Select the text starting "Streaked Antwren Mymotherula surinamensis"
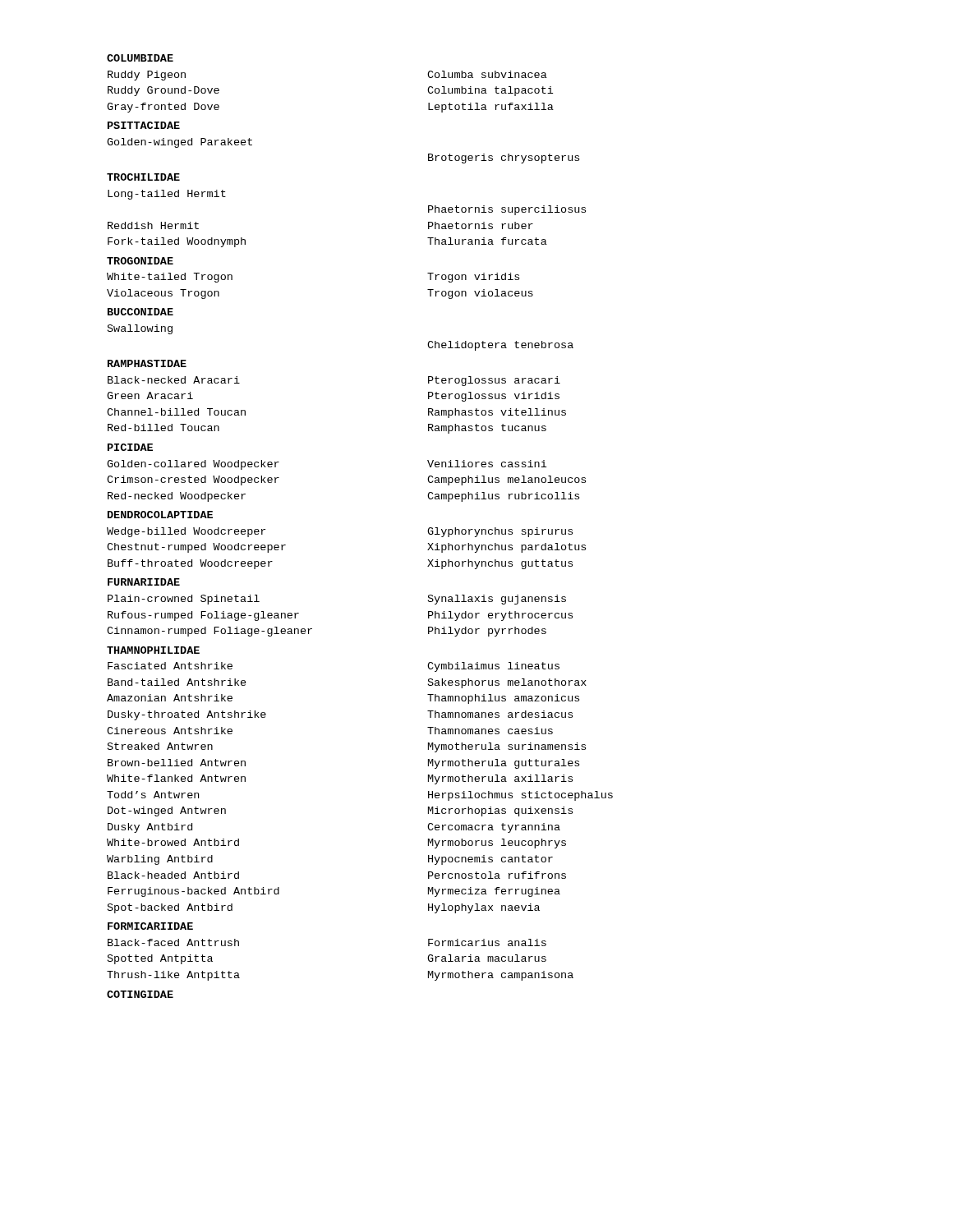Viewport: 953px width, 1232px height. pos(156,749)
